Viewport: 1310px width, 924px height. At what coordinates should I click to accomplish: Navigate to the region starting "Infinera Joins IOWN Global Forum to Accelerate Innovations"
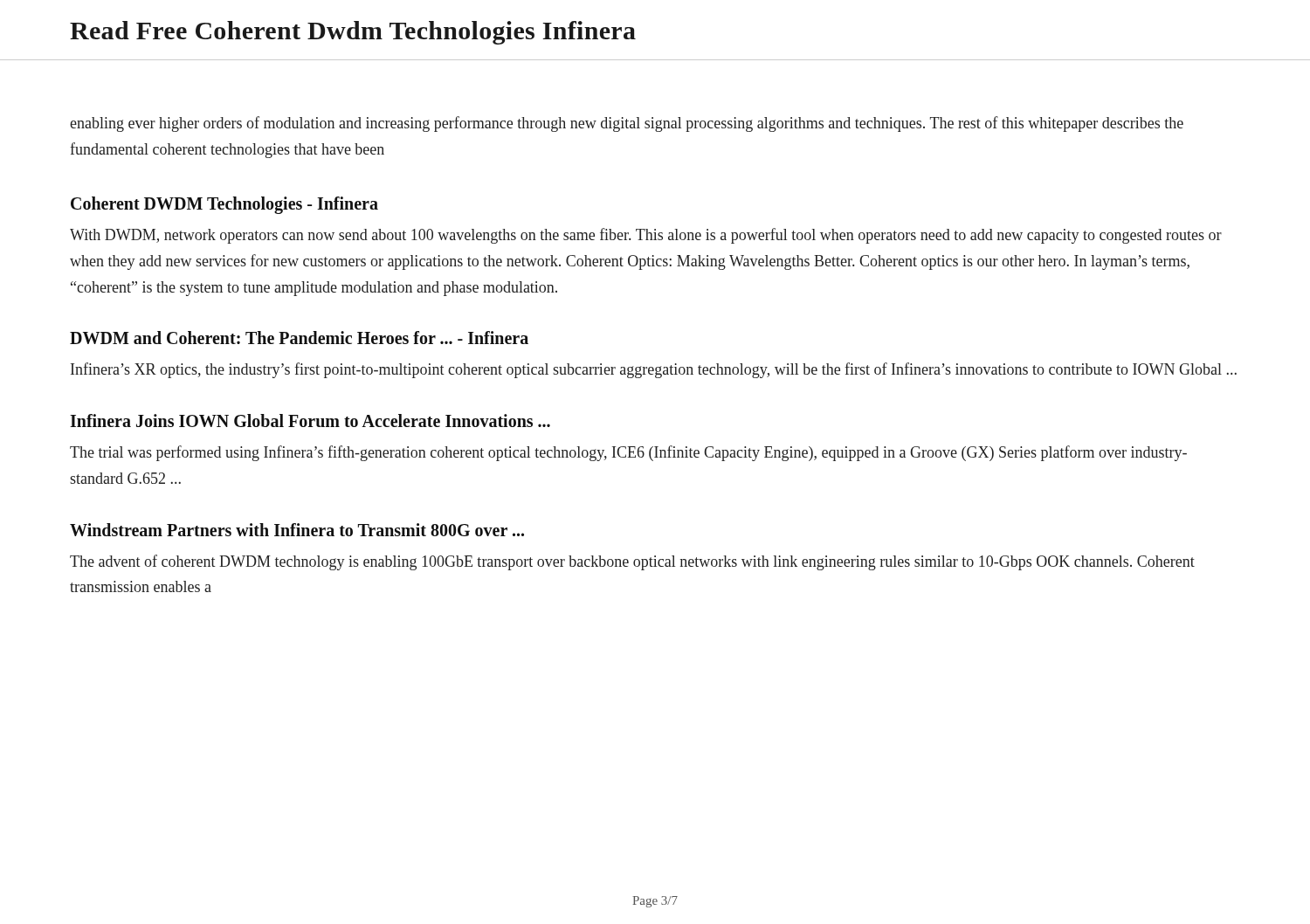[x=310, y=421]
